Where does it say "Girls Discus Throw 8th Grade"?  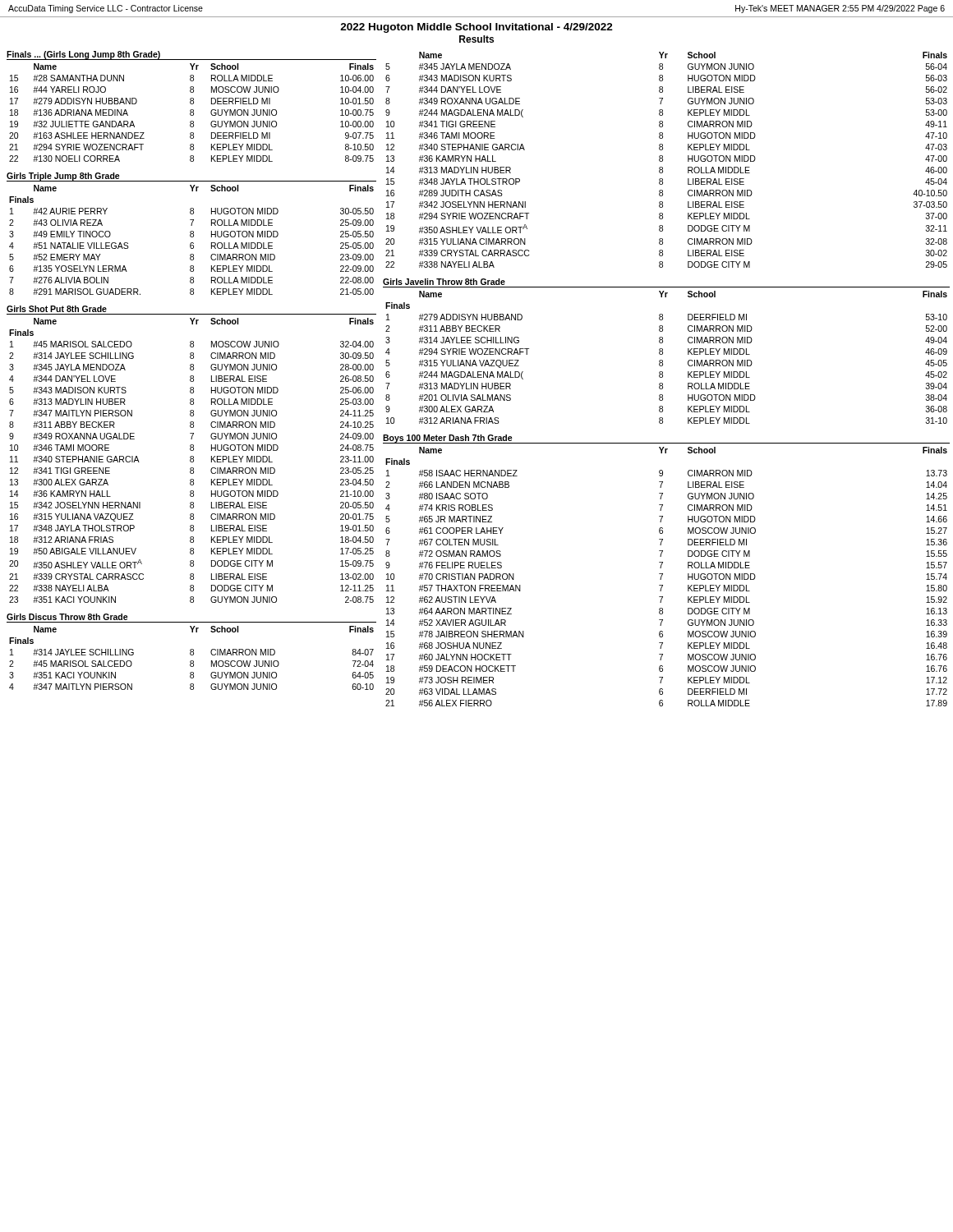(67, 616)
